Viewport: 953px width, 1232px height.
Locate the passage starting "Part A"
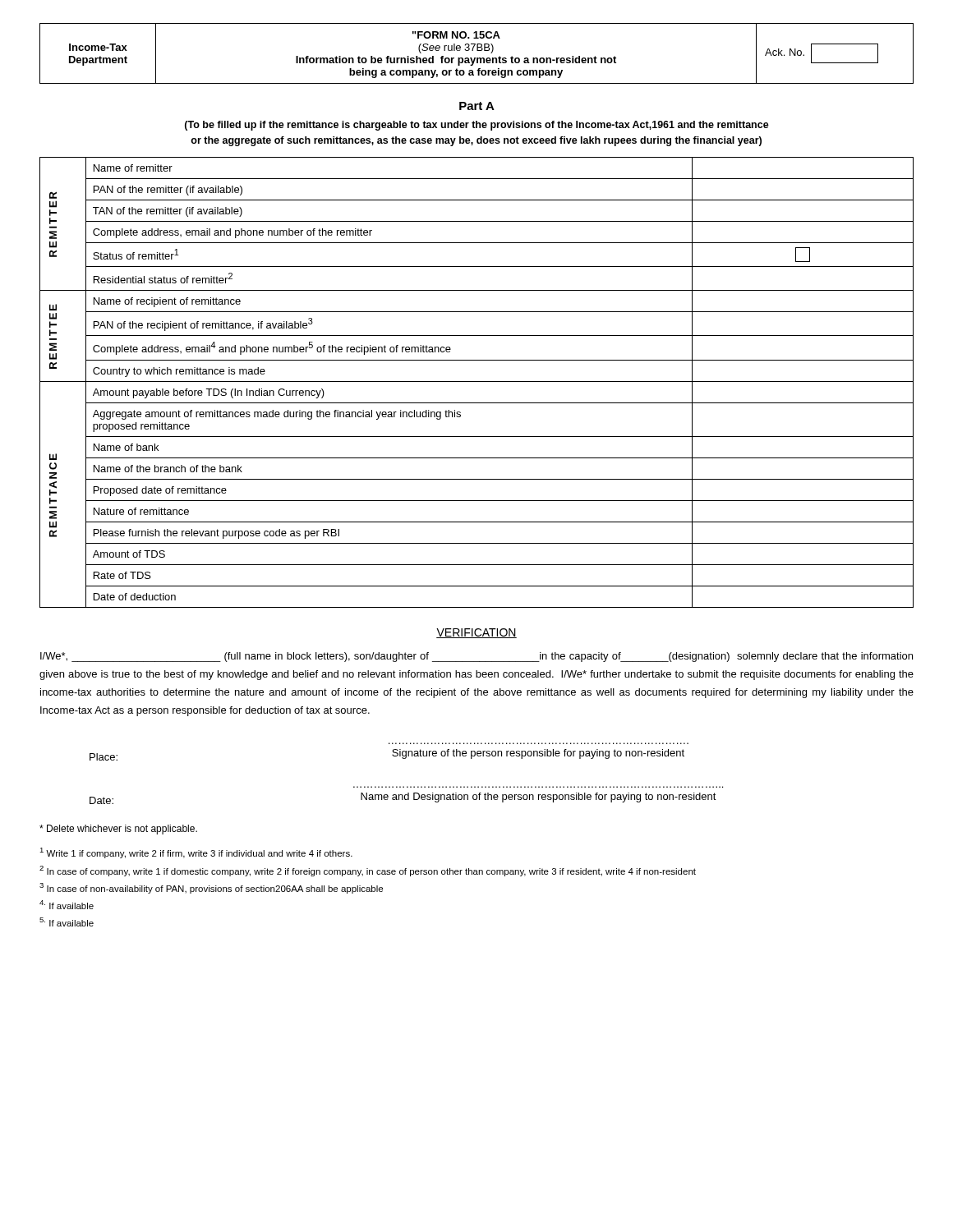tap(476, 106)
